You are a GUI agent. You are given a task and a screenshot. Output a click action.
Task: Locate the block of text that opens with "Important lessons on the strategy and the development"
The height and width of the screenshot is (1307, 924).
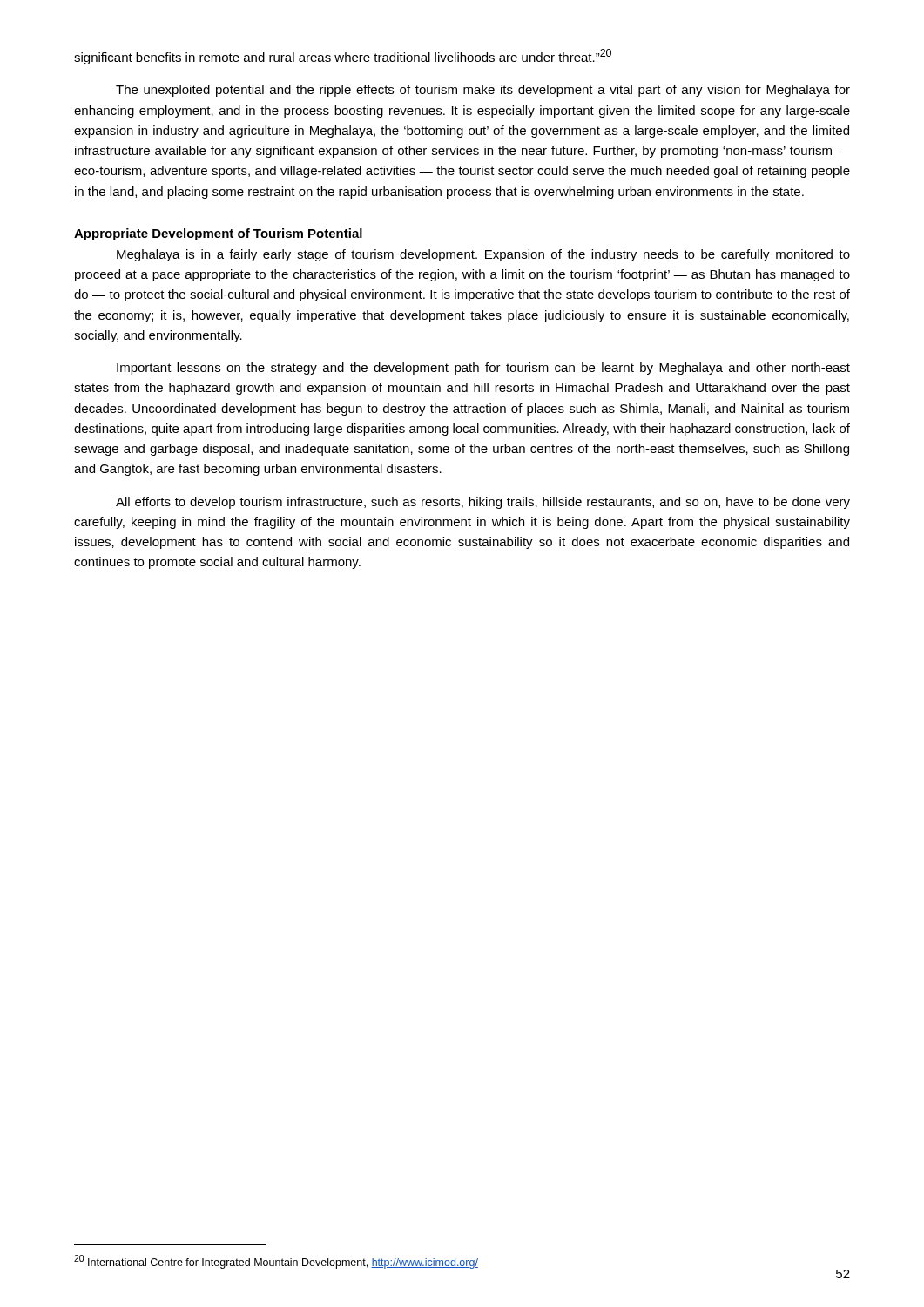pyautogui.click(x=462, y=418)
